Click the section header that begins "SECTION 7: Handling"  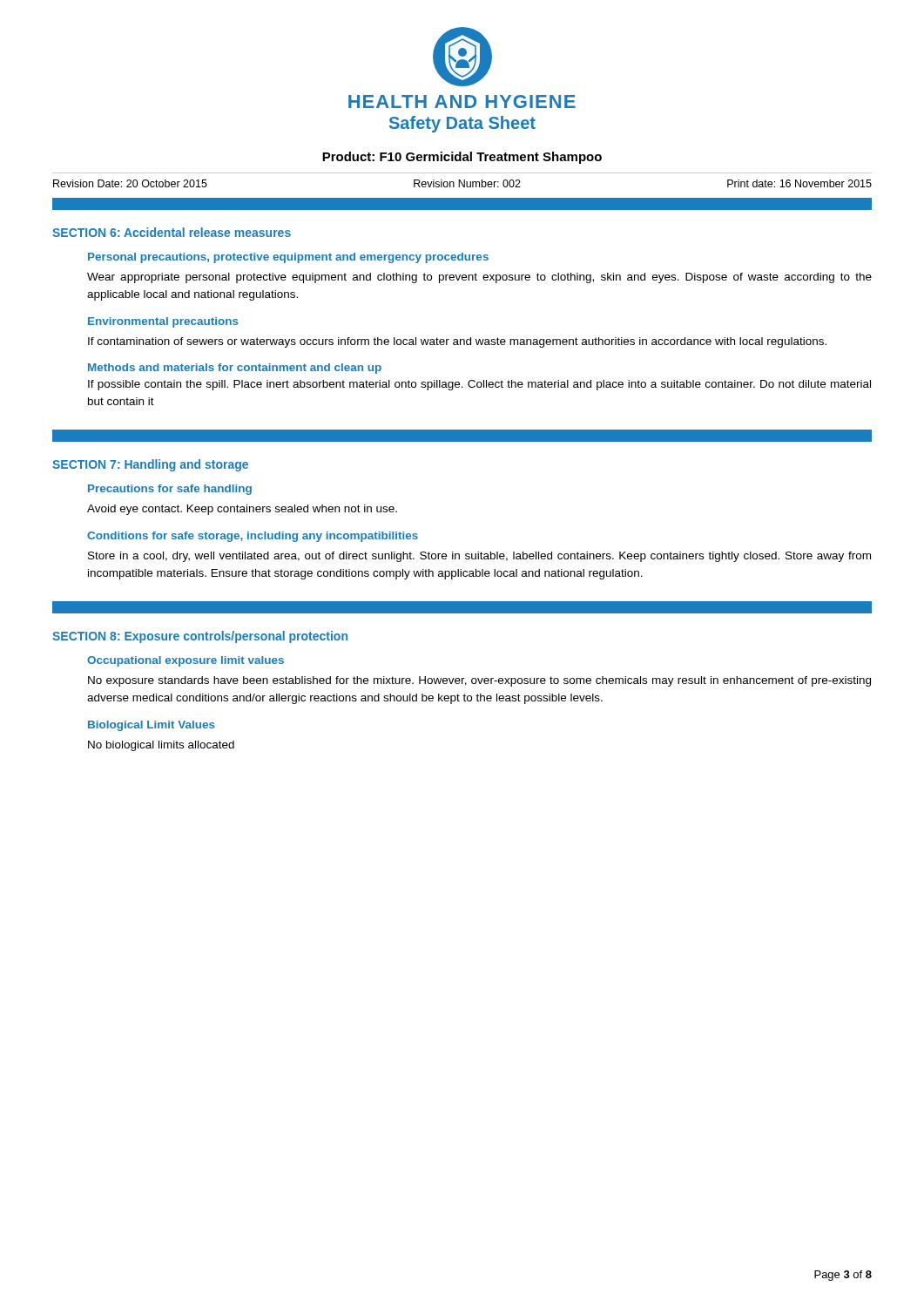click(x=151, y=465)
